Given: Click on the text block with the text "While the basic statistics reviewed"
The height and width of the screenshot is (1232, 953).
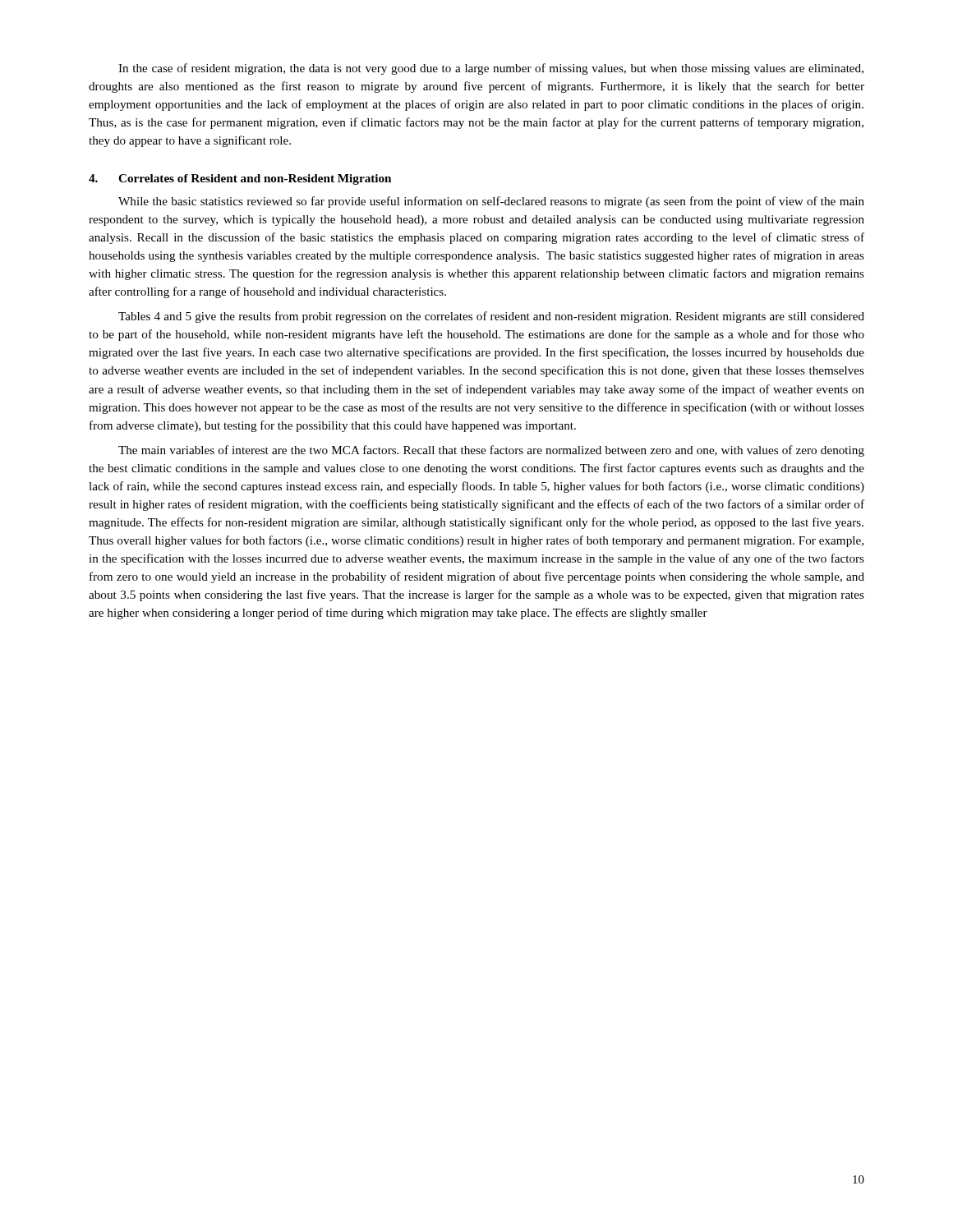Looking at the screenshot, I should (476, 407).
